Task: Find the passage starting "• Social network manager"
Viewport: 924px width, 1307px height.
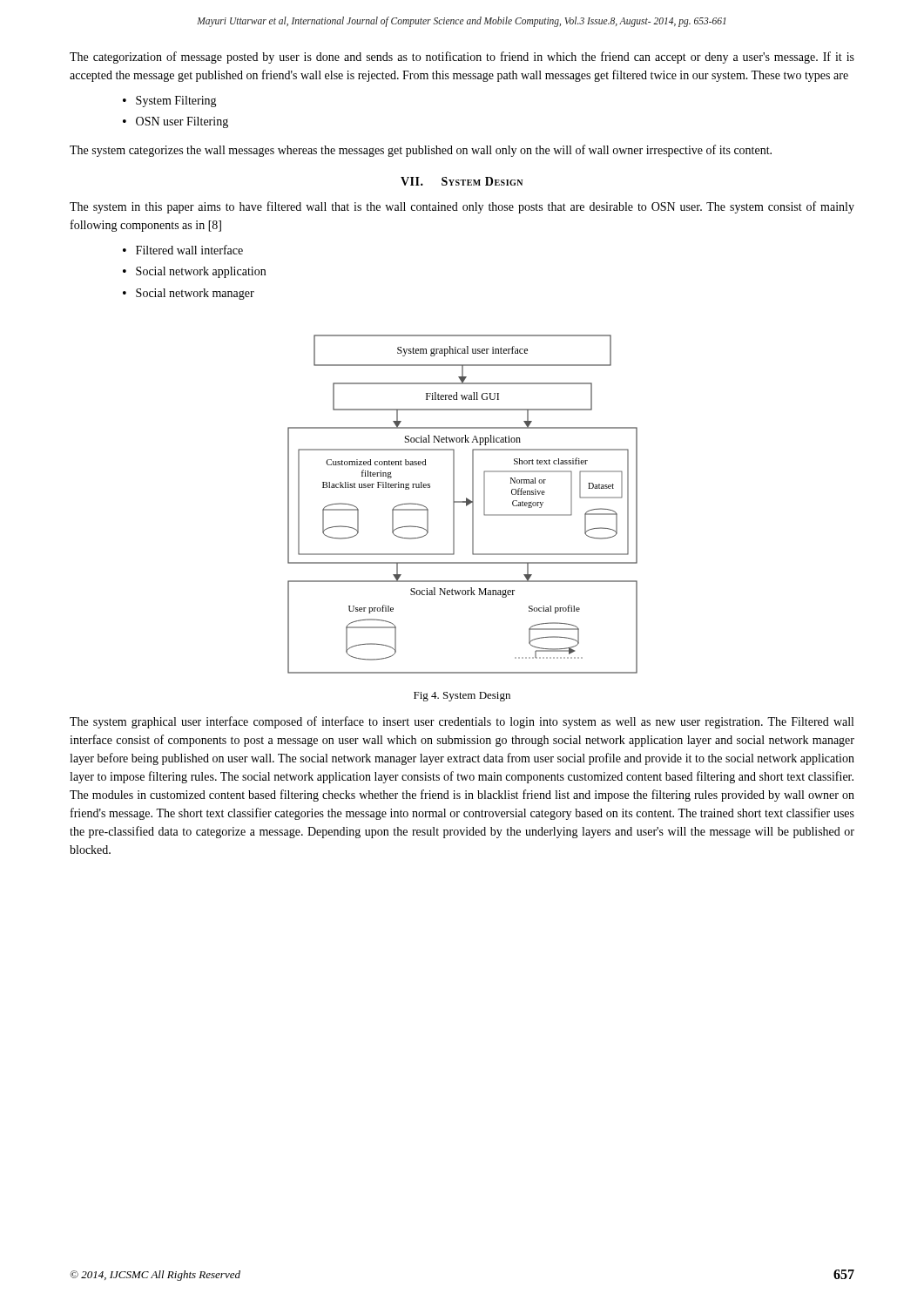Action: tap(188, 293)
